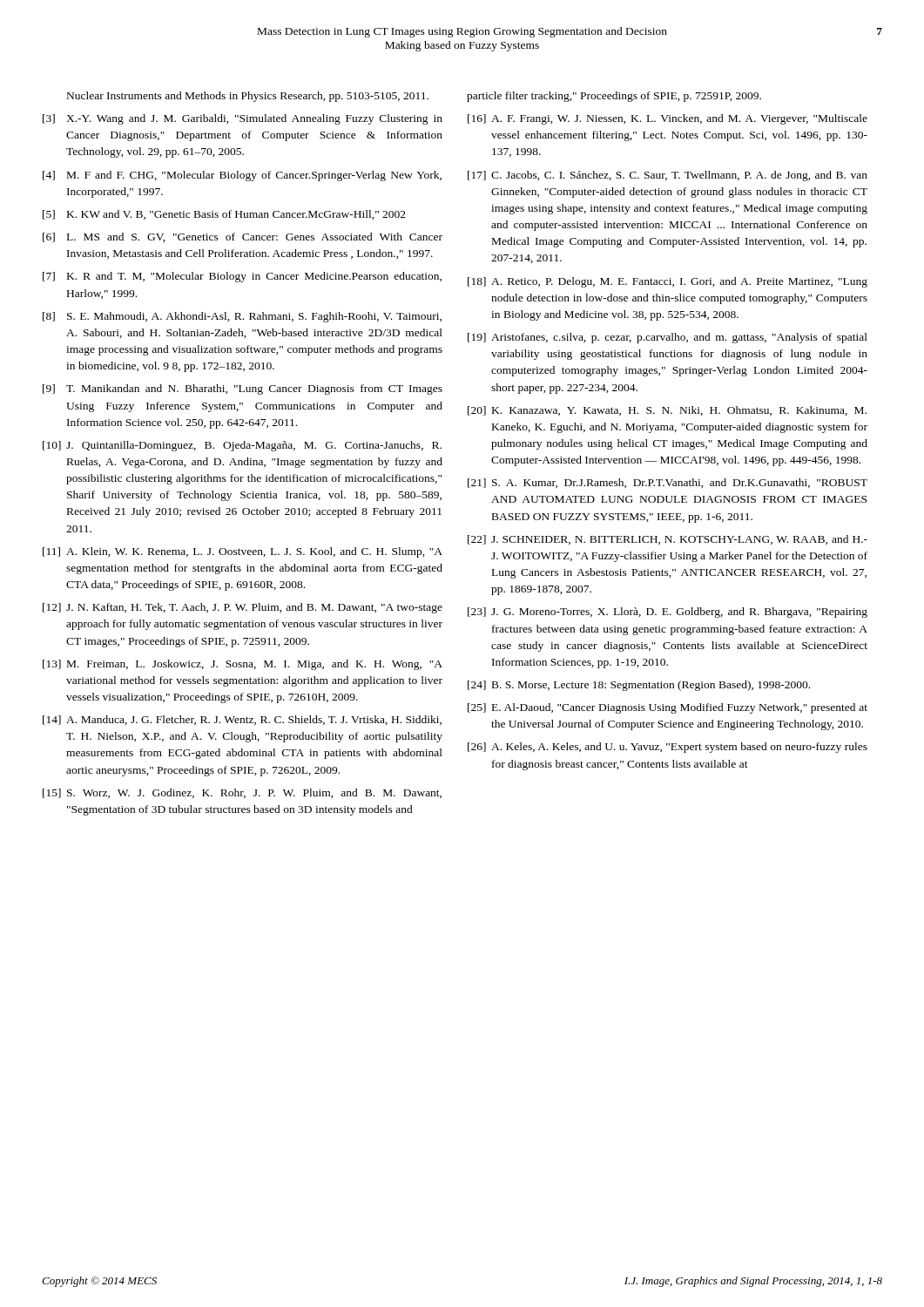Click on the block starting "[25] E. Al-Daoud, "Cancer"

coord(667,716)
